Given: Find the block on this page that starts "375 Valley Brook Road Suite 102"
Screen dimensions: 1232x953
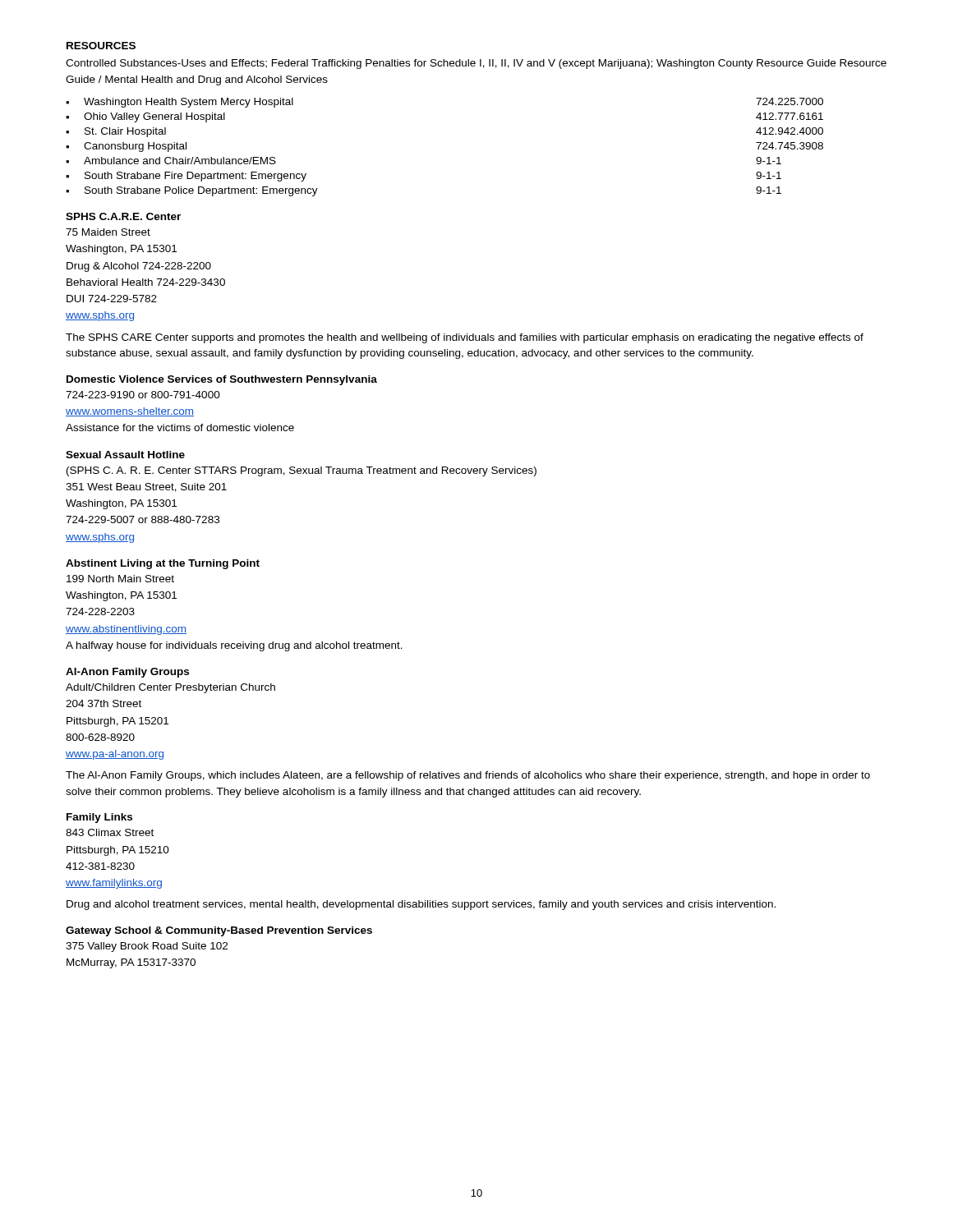Looking at the screenshot, I should click(x=147, y=954).
